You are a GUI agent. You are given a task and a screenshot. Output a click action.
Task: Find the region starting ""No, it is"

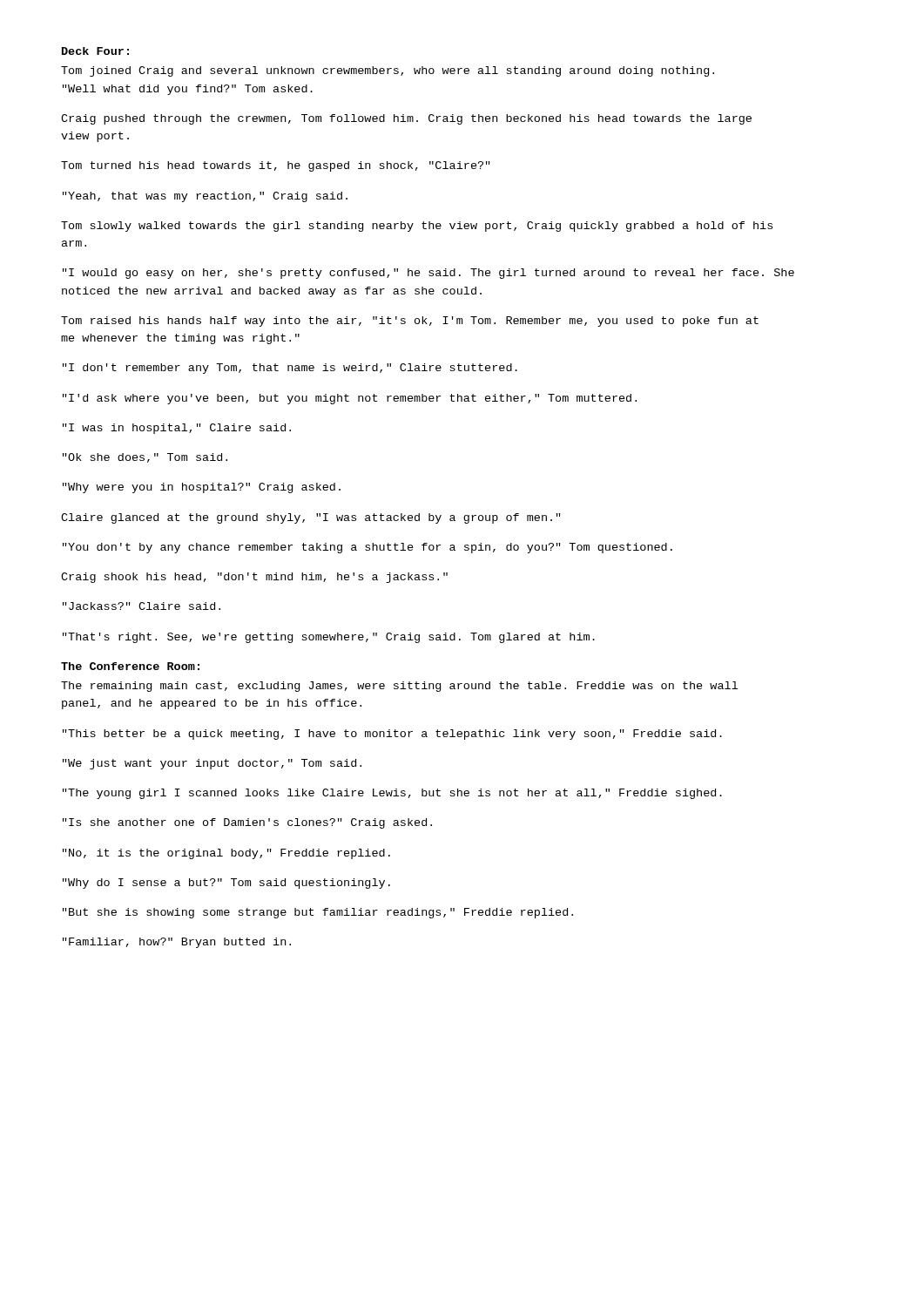tap(227, 853)
